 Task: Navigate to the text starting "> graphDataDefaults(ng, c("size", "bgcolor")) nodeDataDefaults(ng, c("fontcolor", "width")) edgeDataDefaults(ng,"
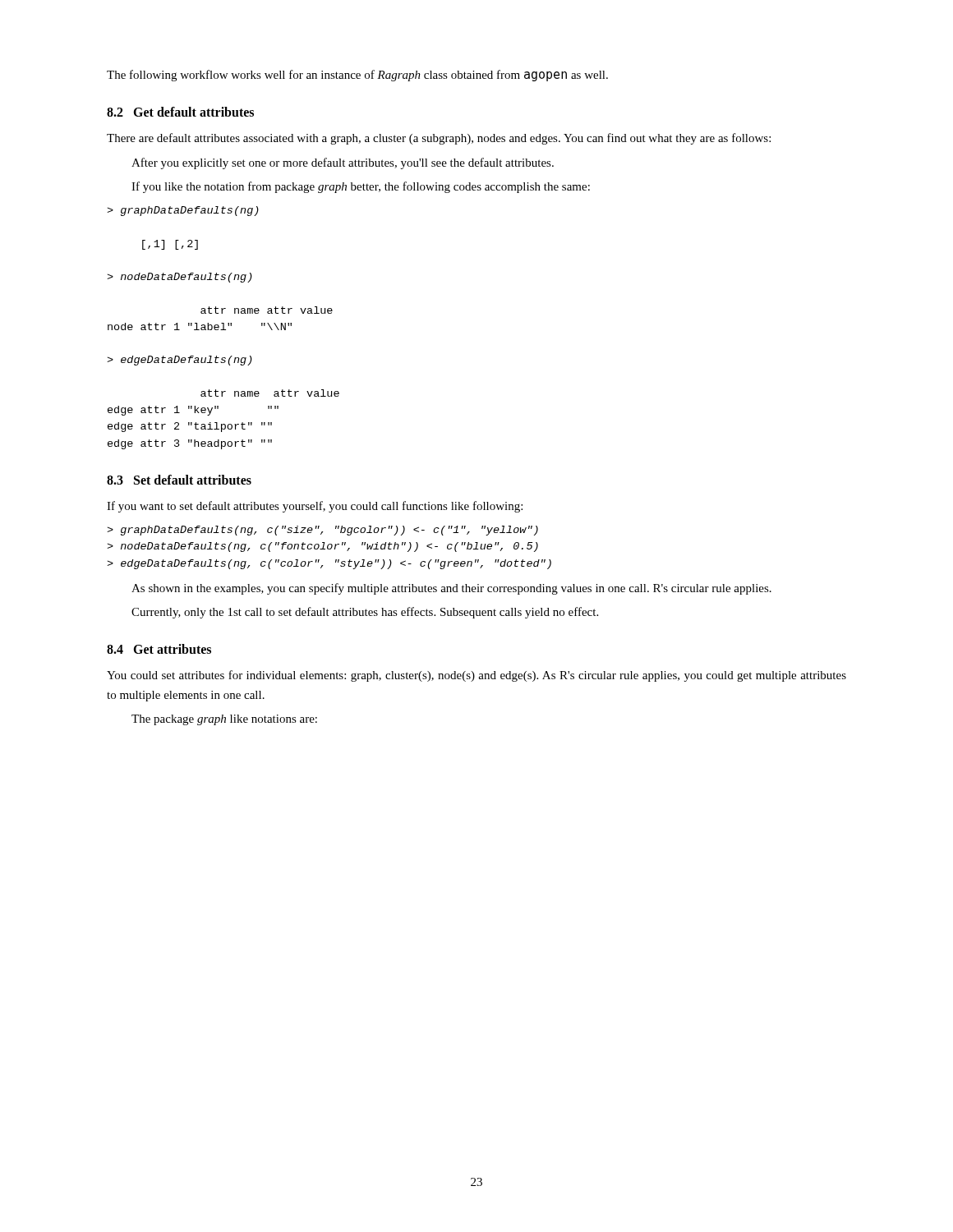coord(330,547)
